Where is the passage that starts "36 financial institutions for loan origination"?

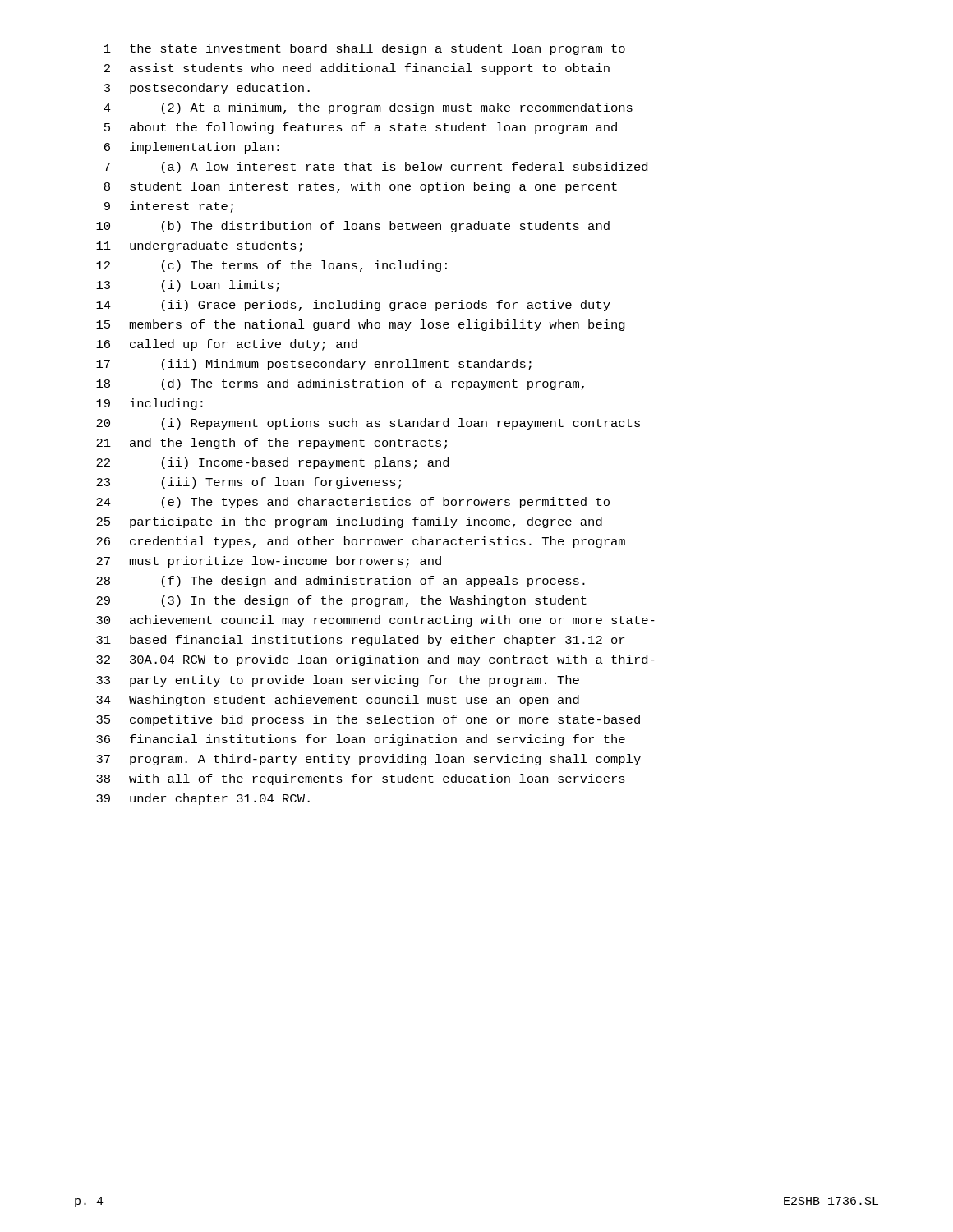click(x=485, y=740)
